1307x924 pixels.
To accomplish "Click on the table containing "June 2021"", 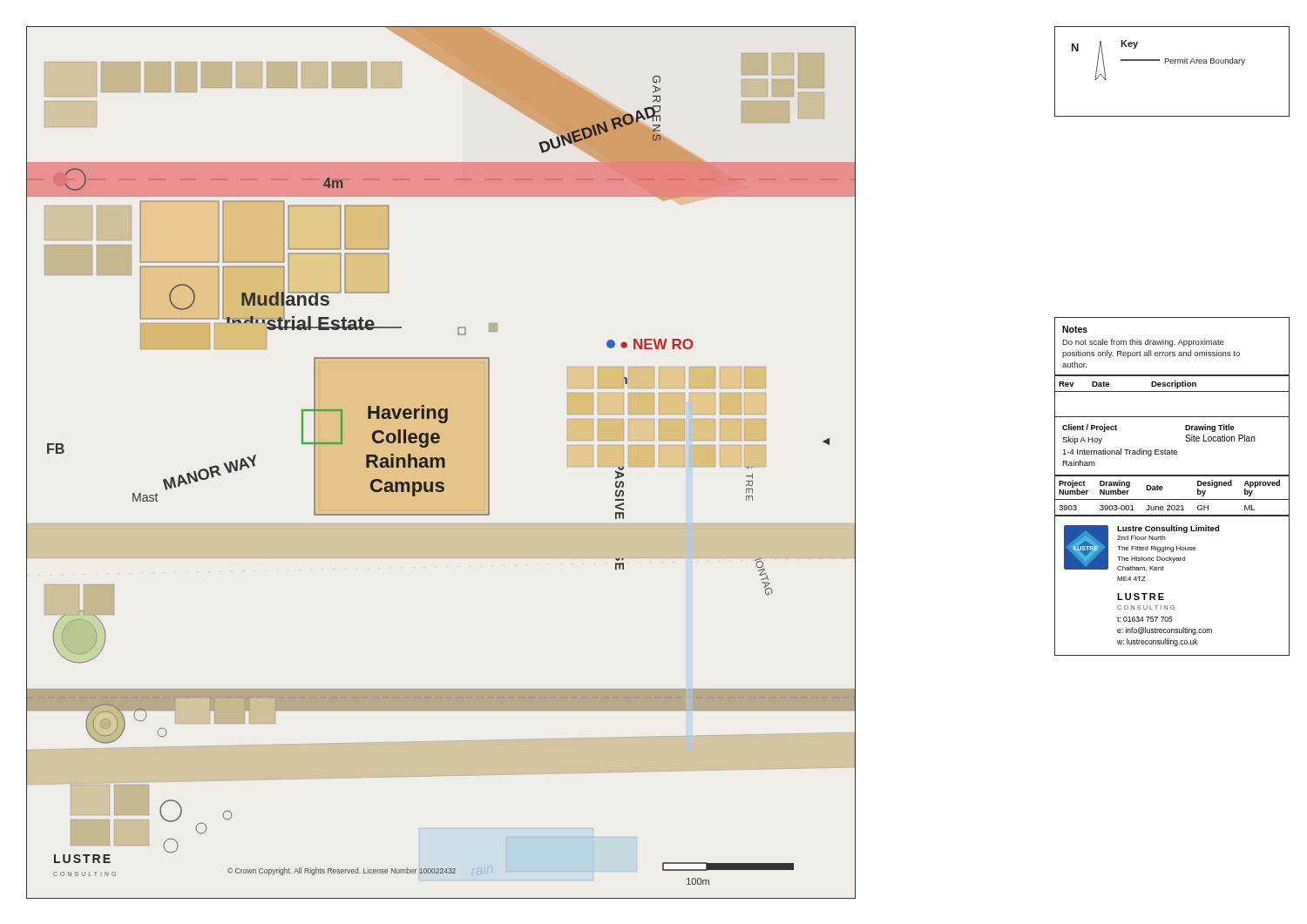I will tap(1172, 496).
